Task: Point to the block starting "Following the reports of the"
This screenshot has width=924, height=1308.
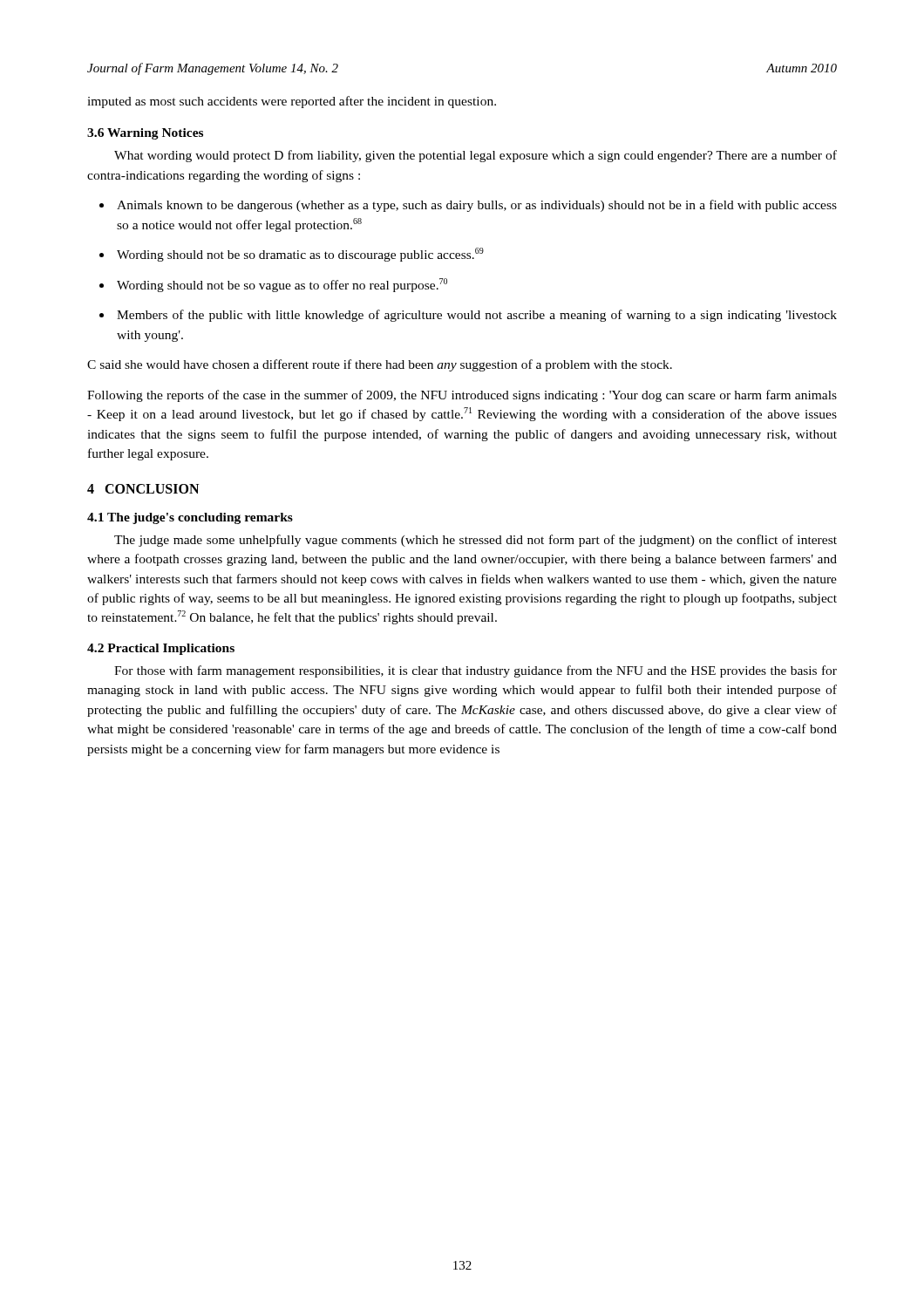Action: [x=462, y=424]
